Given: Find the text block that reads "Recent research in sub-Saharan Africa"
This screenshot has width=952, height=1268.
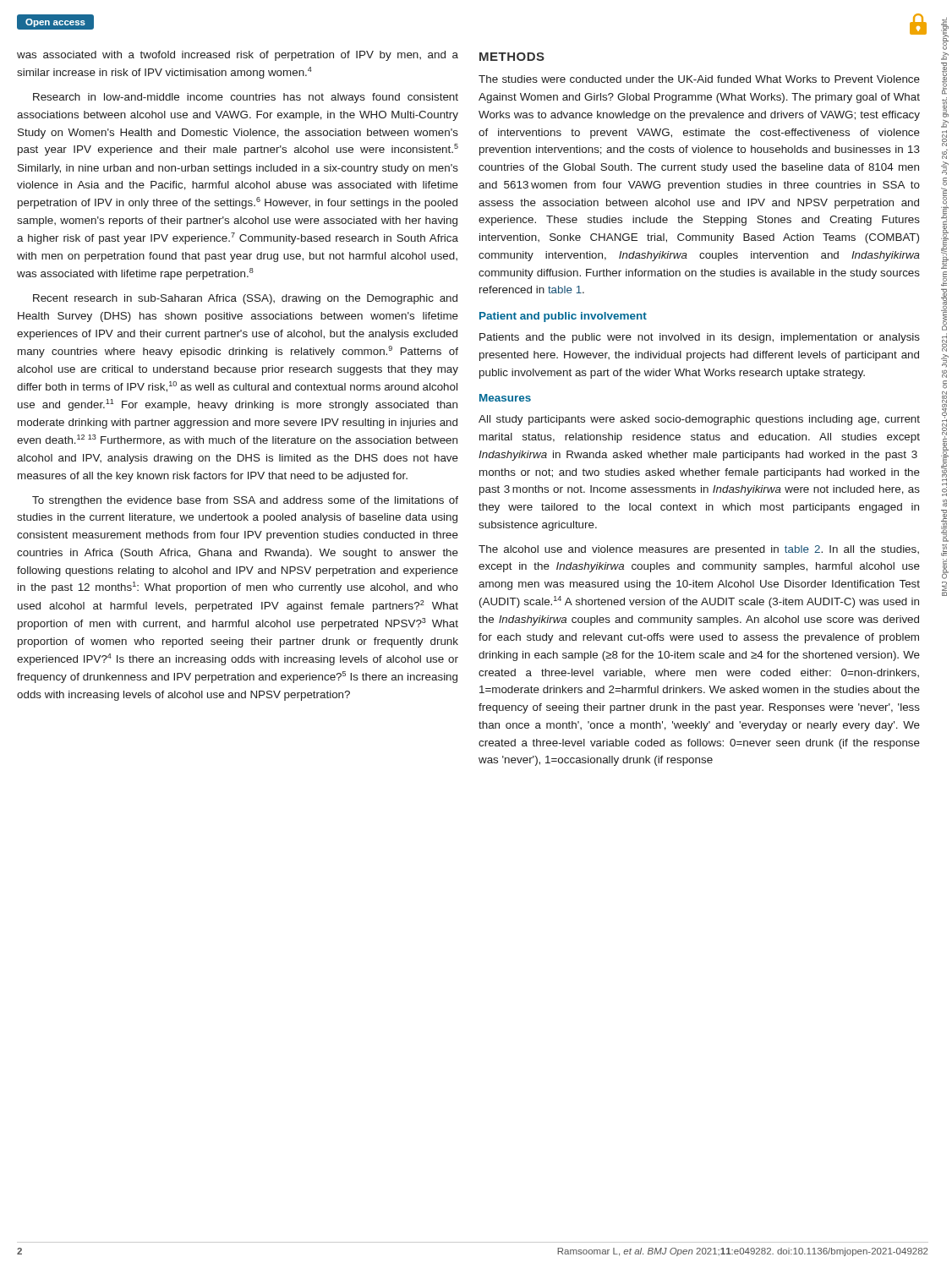Looking at the screenshot, I should pyautogui.click(x=238, y=388).
